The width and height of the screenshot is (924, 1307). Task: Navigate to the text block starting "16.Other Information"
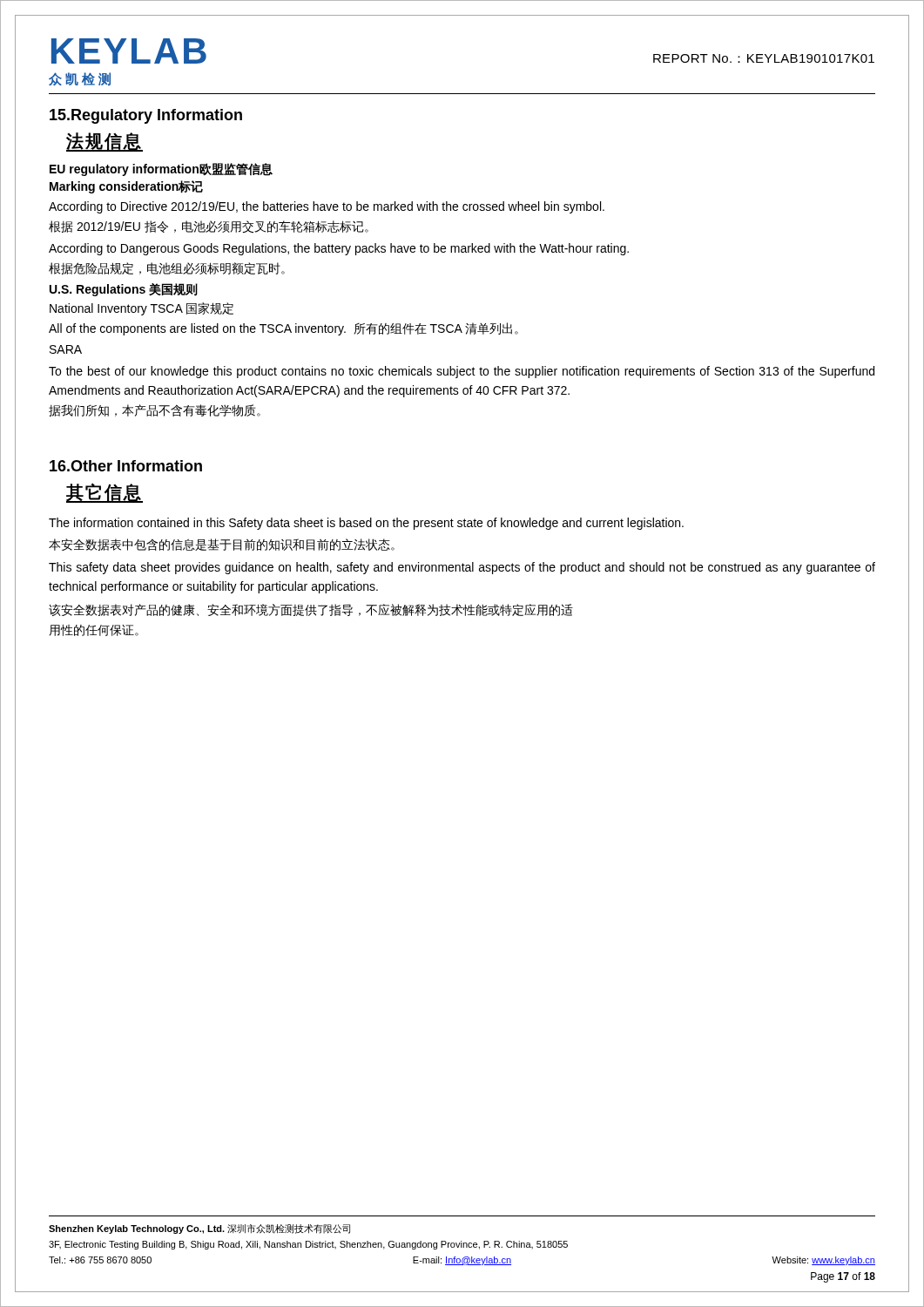(126, 466)
